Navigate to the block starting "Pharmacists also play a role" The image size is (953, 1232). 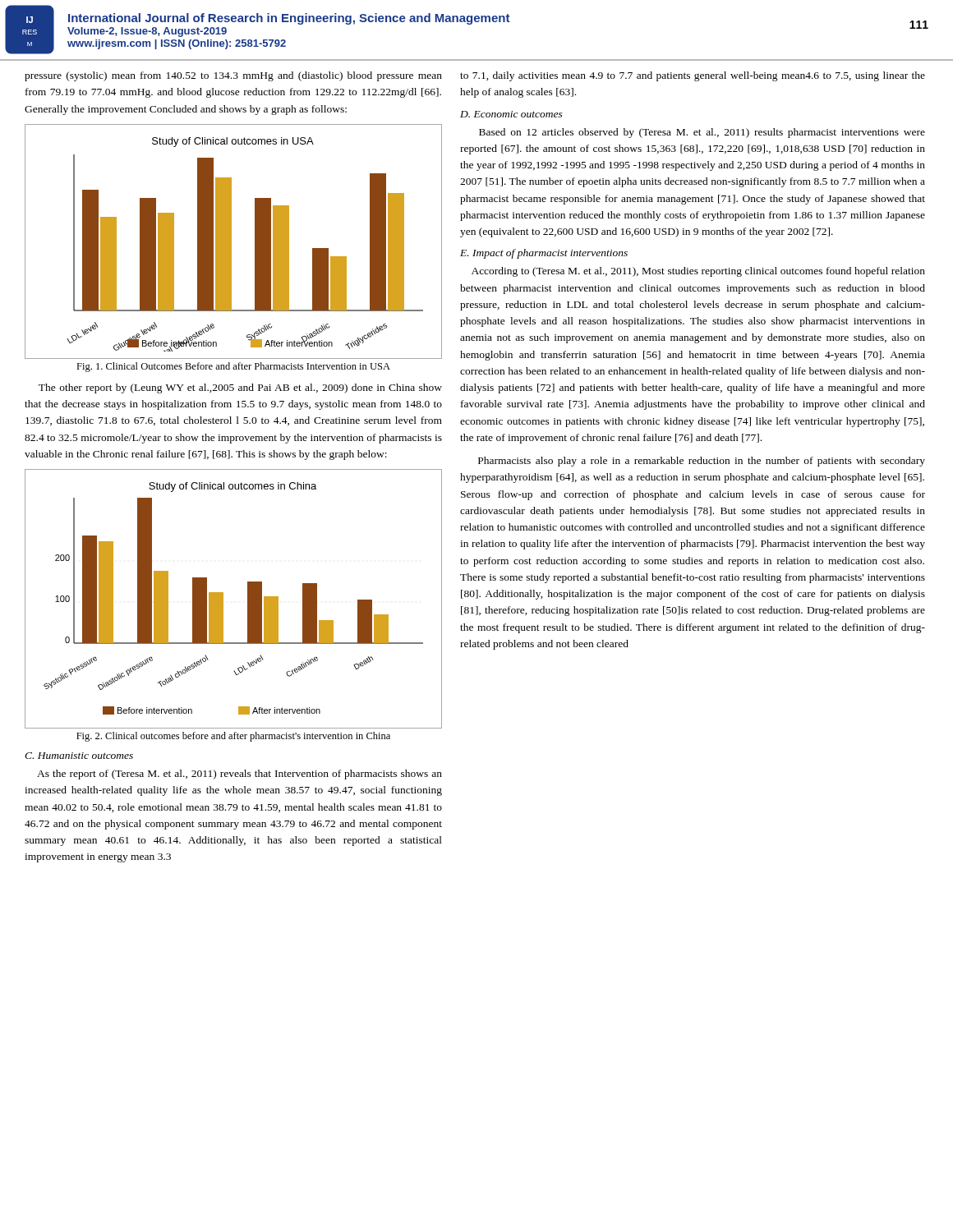coord(693,552)
